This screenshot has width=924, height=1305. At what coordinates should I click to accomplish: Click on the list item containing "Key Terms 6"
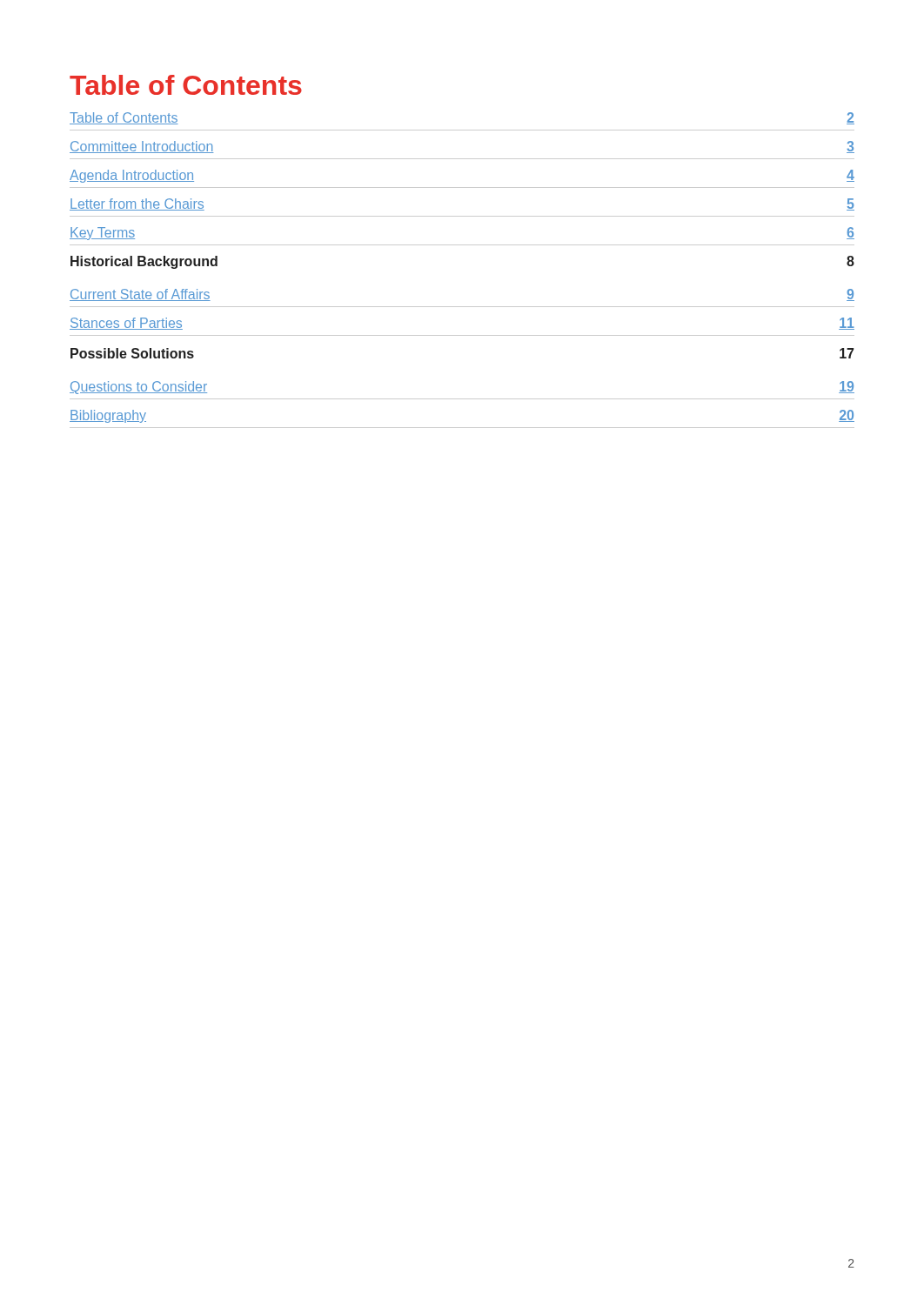(x=101, y=234)
